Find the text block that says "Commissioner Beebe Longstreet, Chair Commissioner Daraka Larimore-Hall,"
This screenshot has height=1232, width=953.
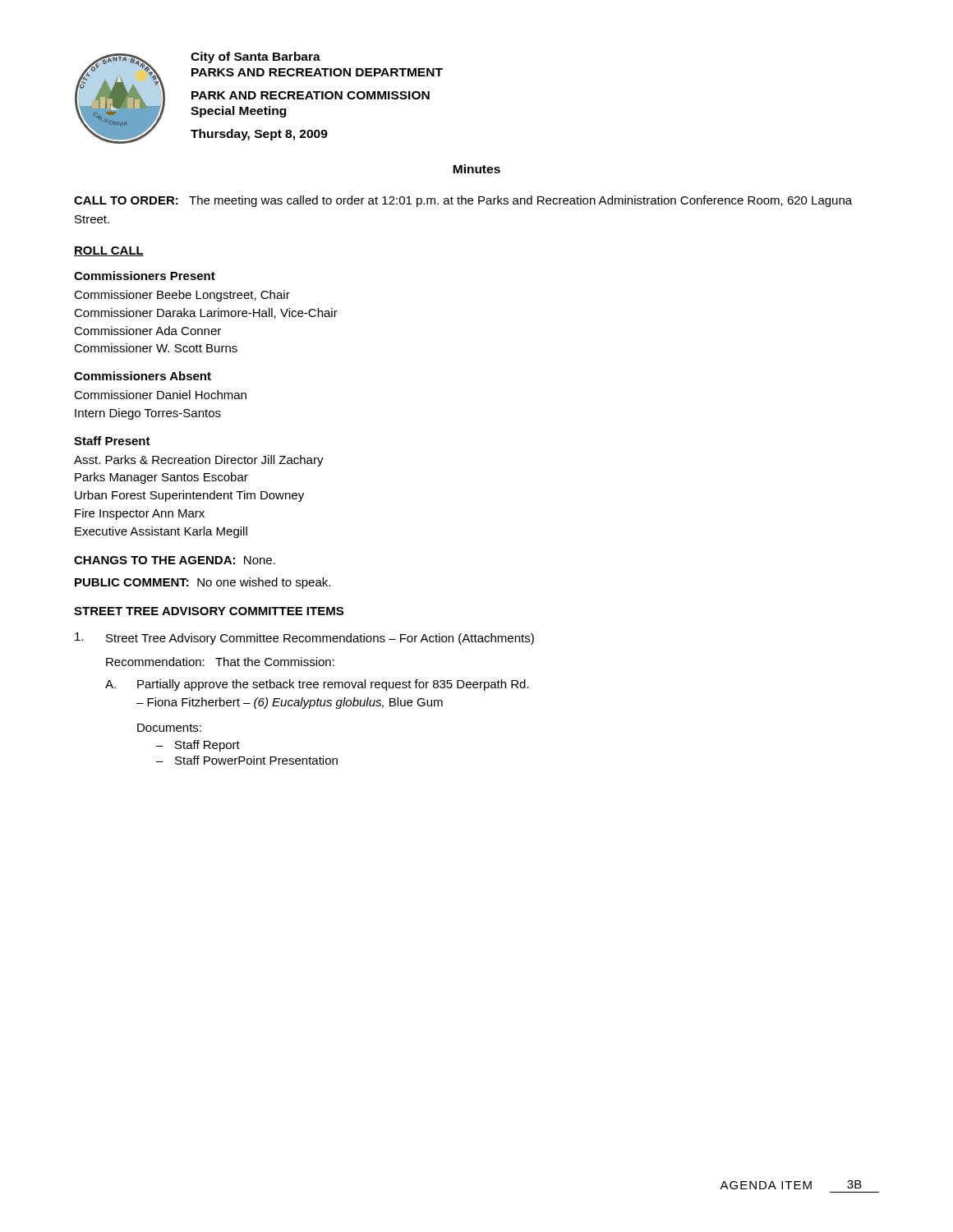[206, 321]
